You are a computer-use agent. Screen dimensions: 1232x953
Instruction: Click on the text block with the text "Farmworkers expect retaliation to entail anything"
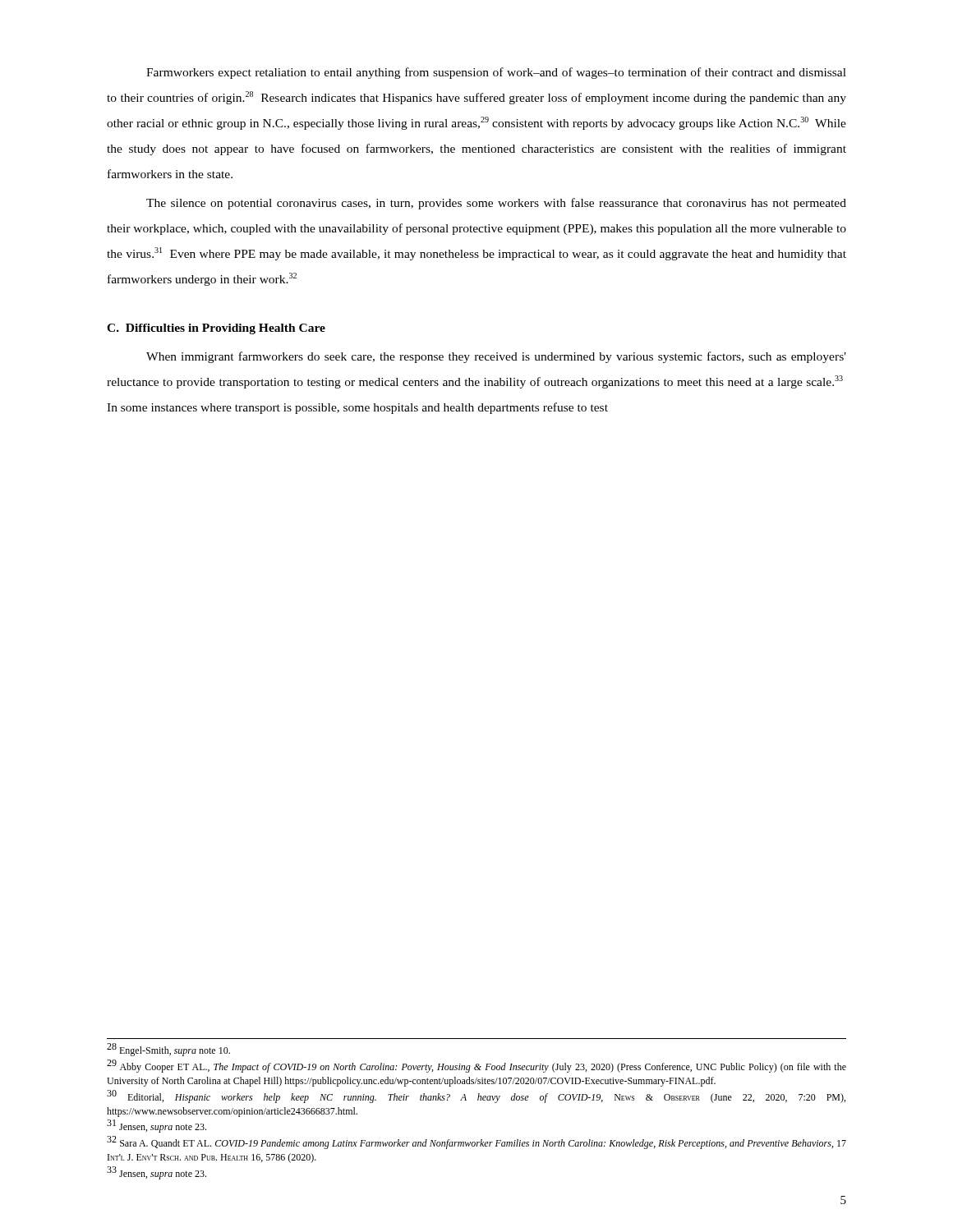pyautogui.click(x=476, y=123)
